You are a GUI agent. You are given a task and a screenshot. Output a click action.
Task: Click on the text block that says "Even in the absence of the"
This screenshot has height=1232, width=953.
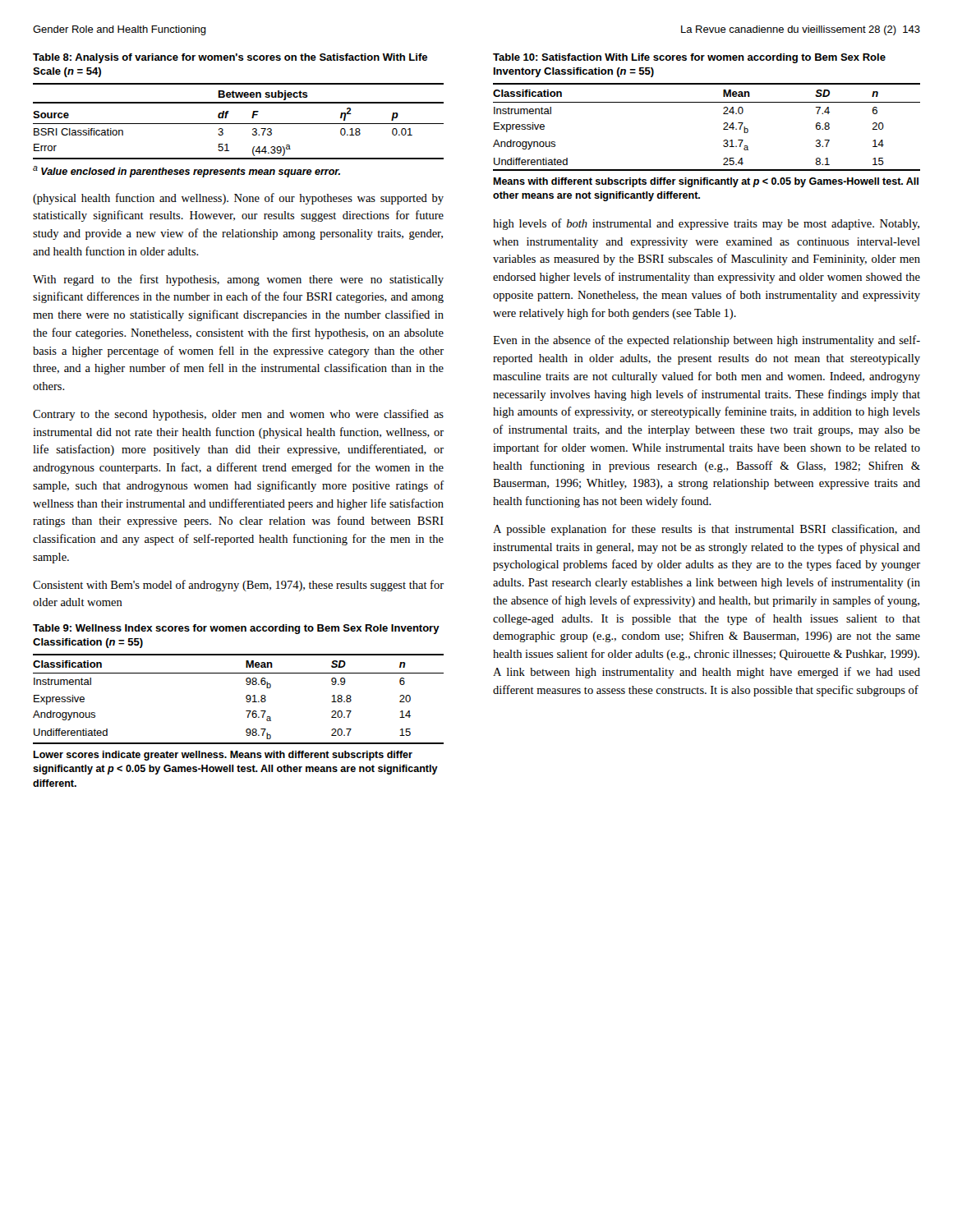pos(707,421)
